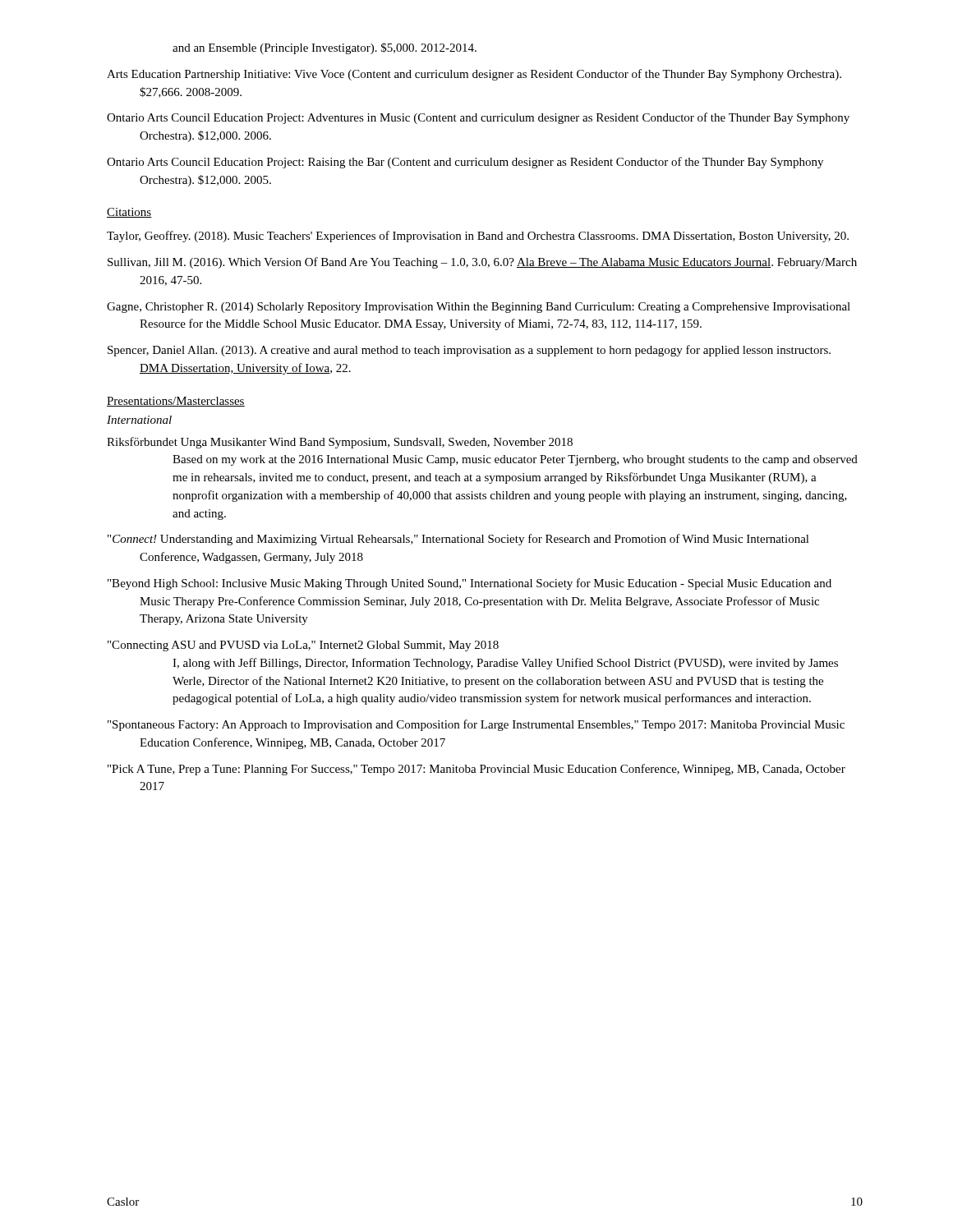Locate the list item containing ""Pick A Tune, Prep"

(476, 777)
